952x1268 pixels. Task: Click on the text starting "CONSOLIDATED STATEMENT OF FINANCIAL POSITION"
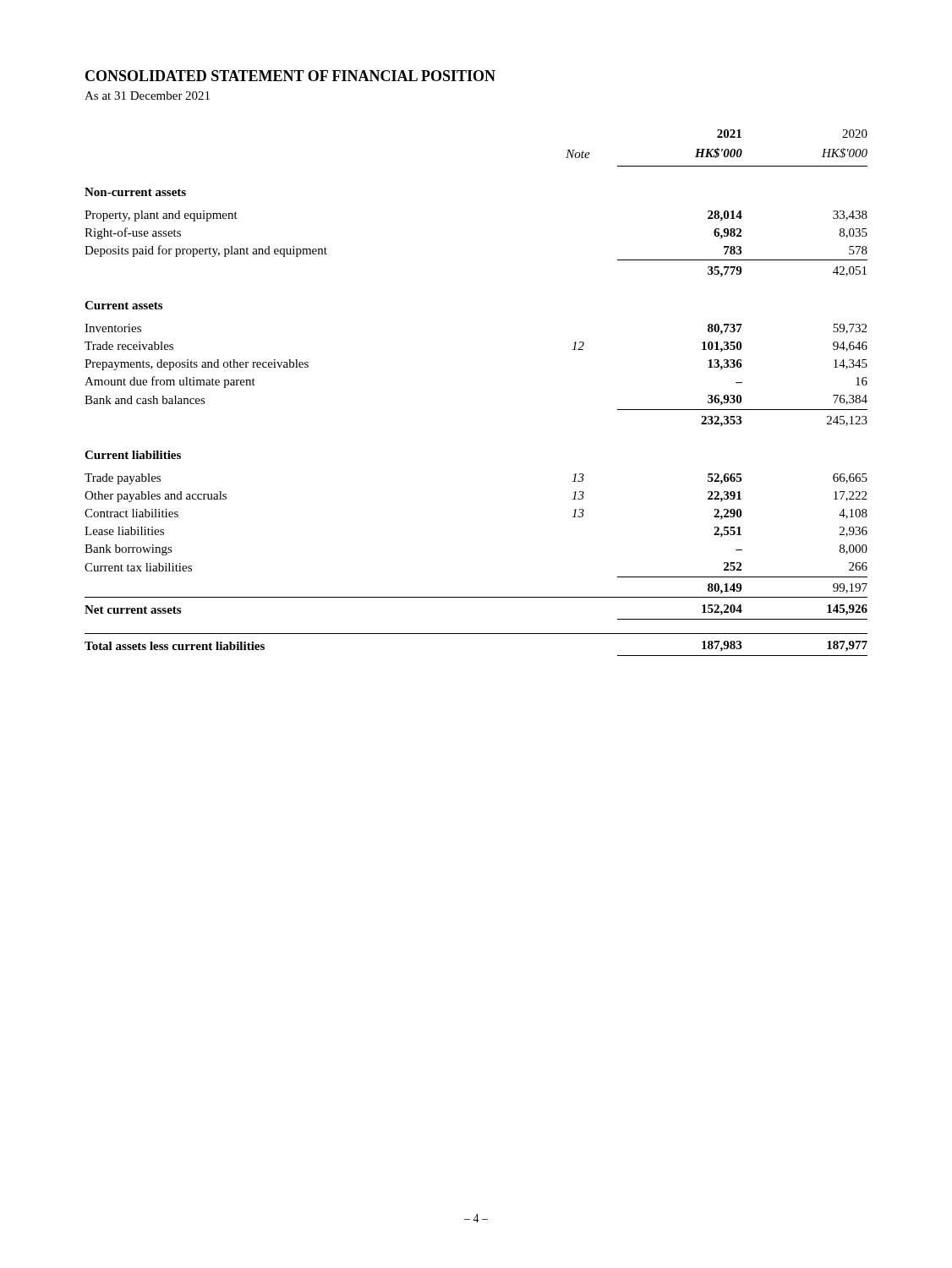click(x=290, y=76)
